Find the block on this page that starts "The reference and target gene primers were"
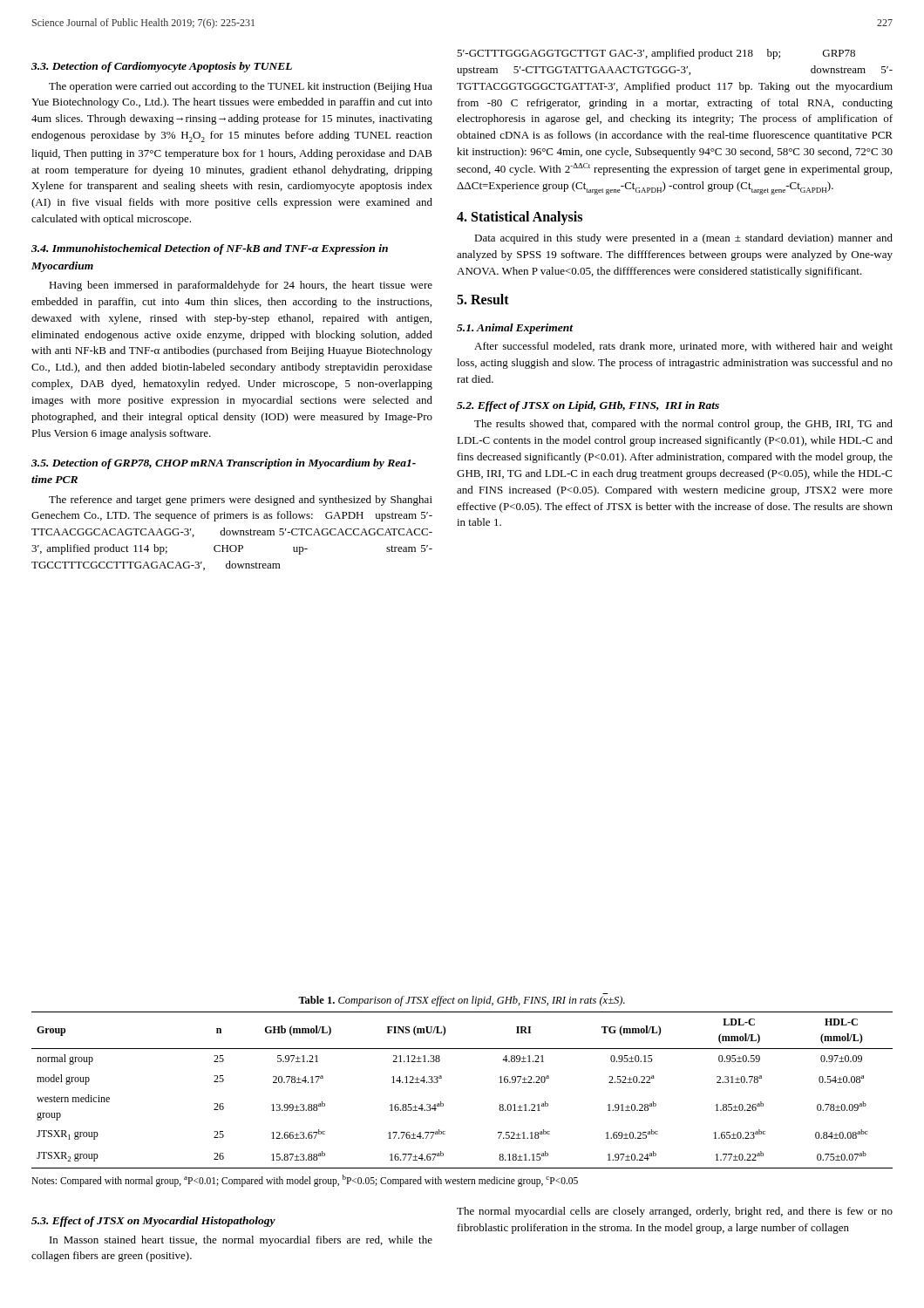The width and height of the screenshot is (924, 1308). tap(232, 532)
